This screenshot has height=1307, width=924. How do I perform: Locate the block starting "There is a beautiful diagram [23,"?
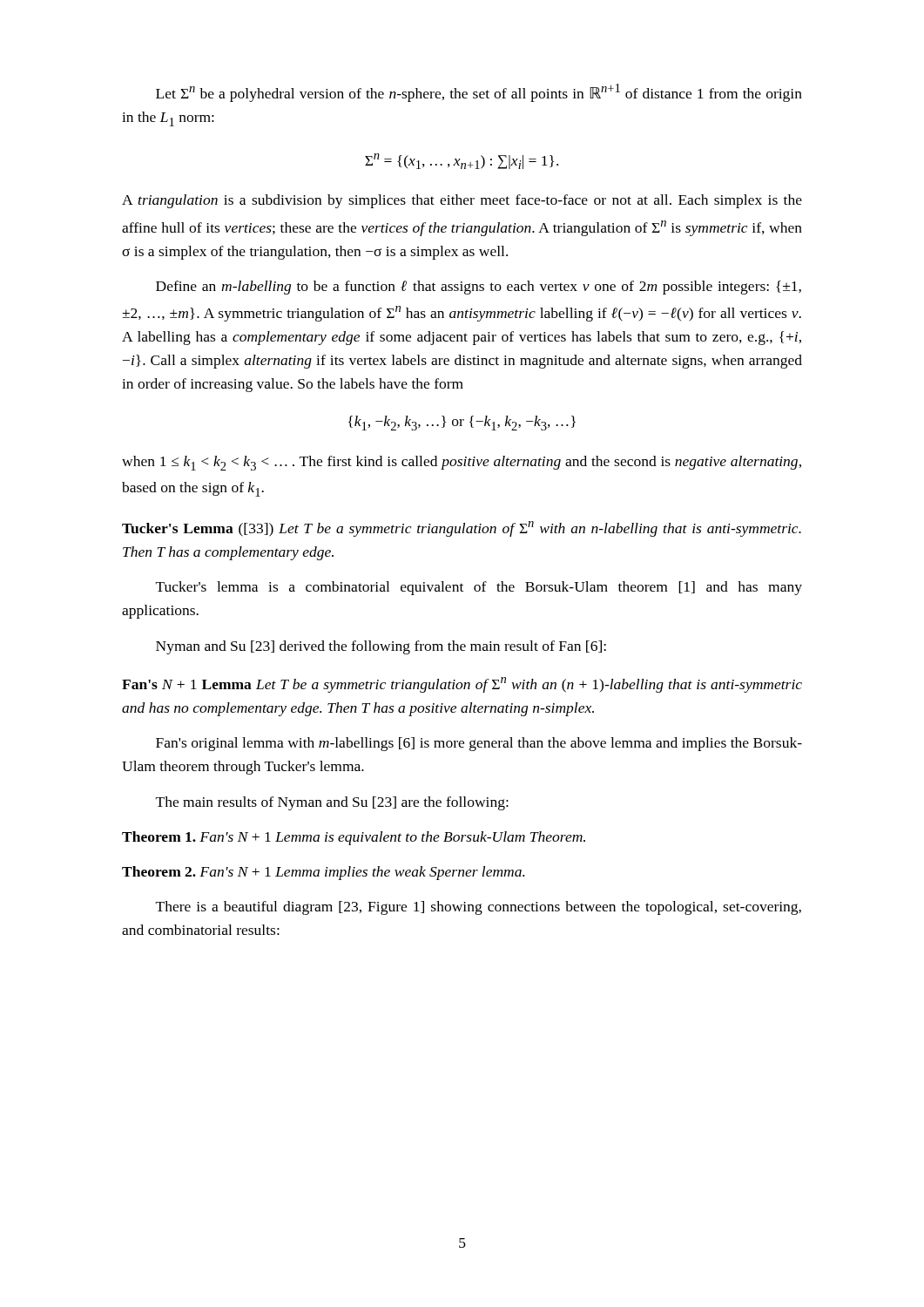coord(462,919)
